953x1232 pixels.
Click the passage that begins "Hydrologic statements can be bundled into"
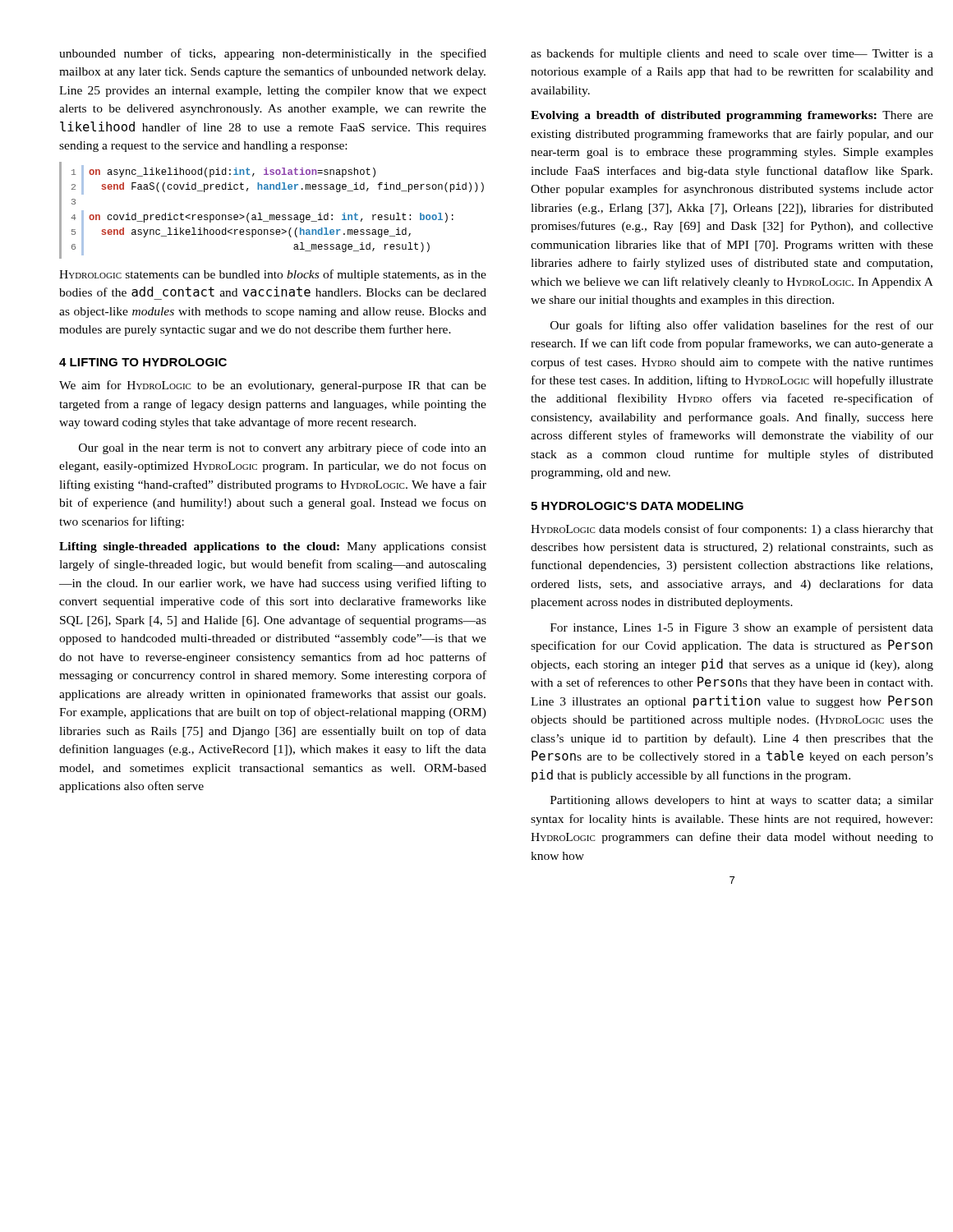[x=273, y=302]
